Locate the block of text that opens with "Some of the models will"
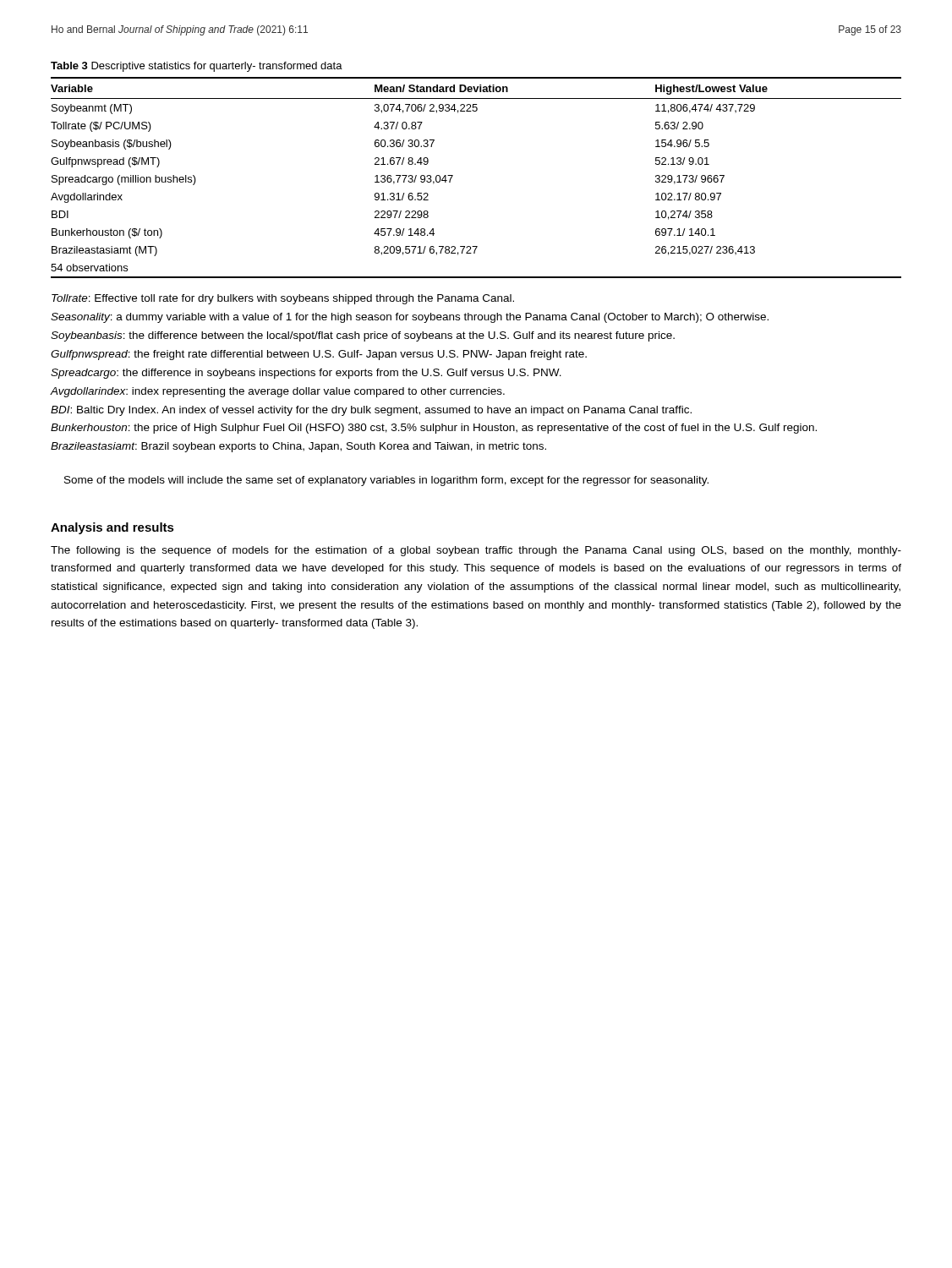Image resolution: width=952 pixels, height=1268 pixels. [x=380, y=480]
